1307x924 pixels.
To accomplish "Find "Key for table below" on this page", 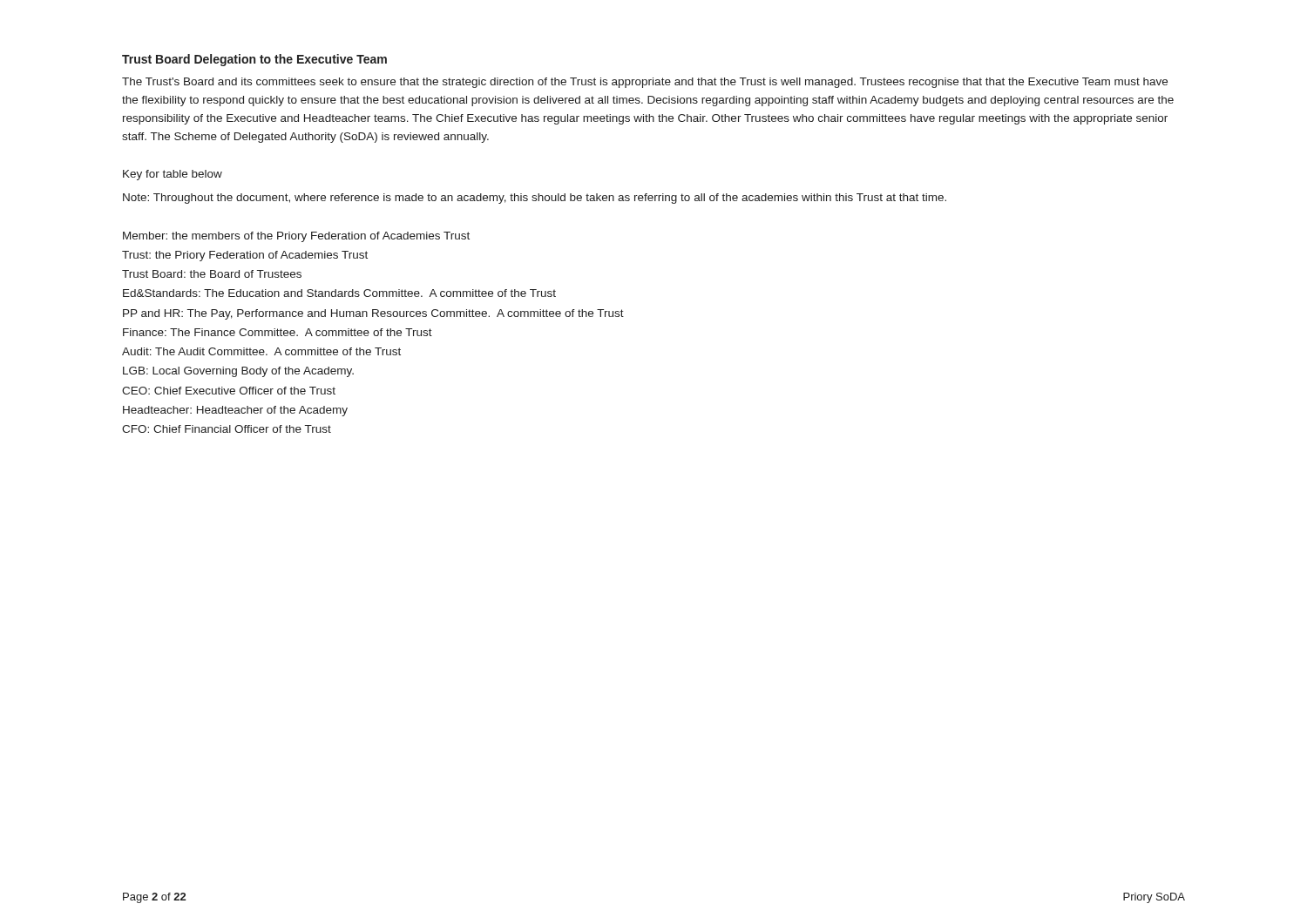I will tap(172, 173).
